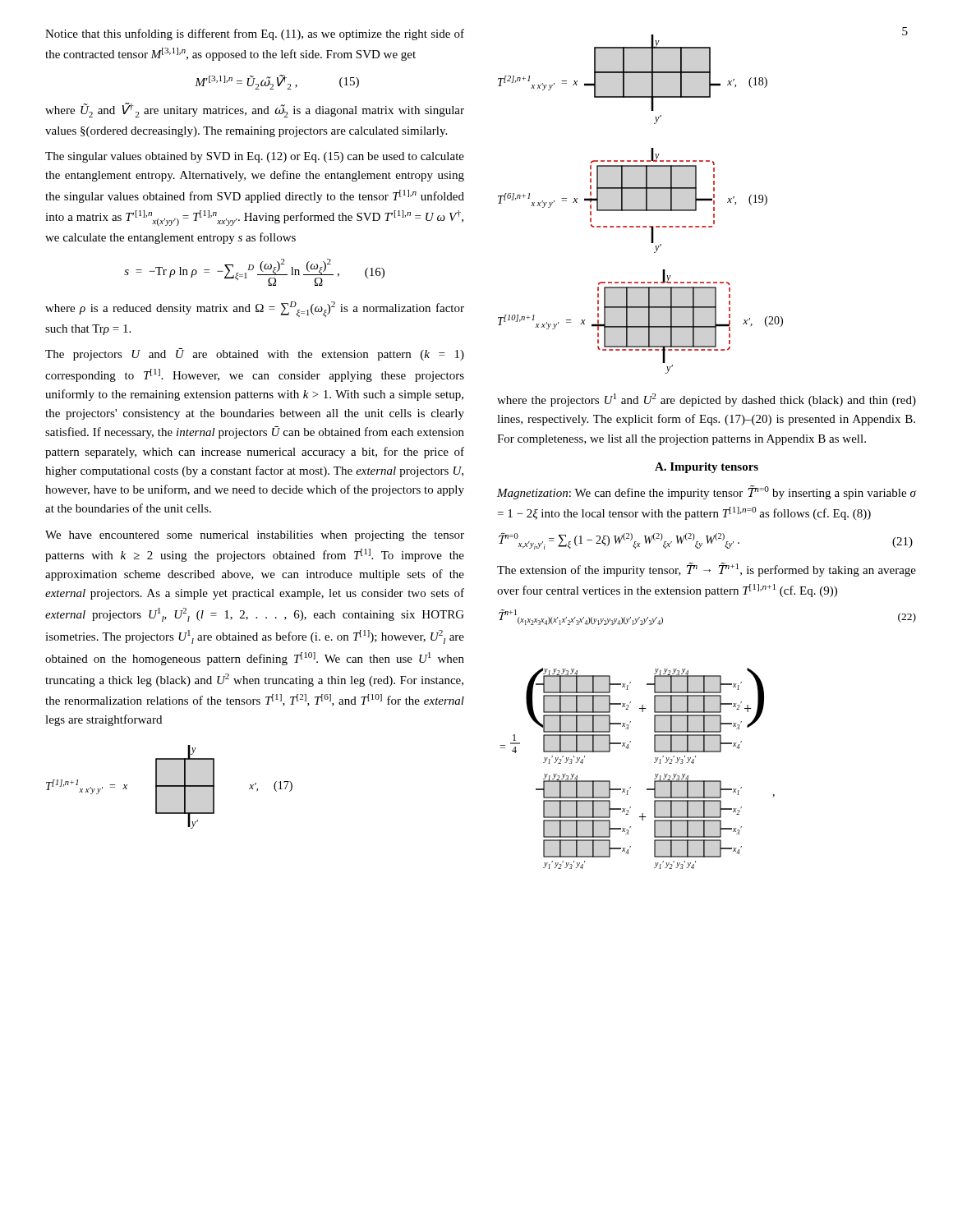Point to the element starting "The projectors U and Ū"

click(255, 431)
